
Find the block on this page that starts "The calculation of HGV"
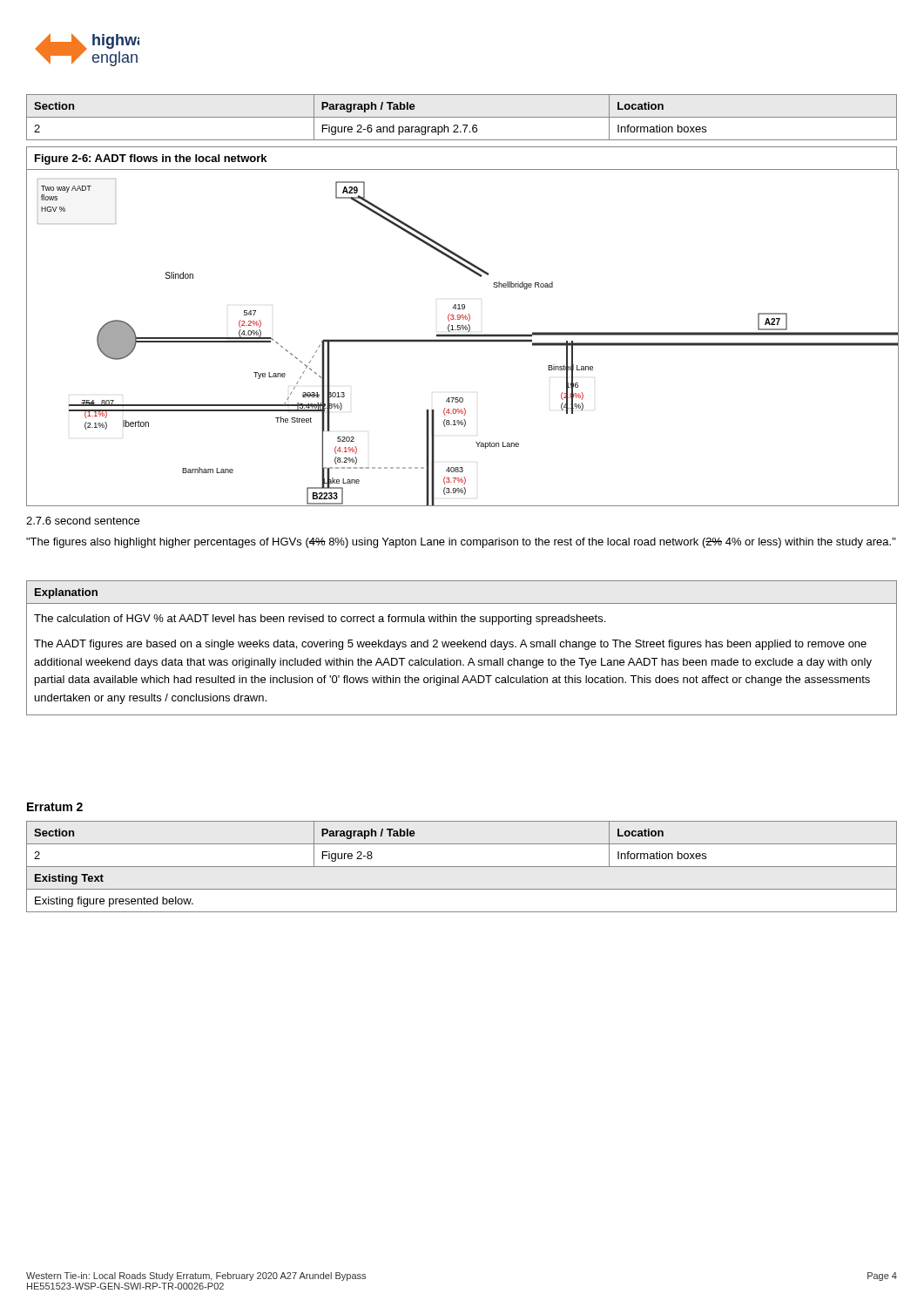click(462, 659)
